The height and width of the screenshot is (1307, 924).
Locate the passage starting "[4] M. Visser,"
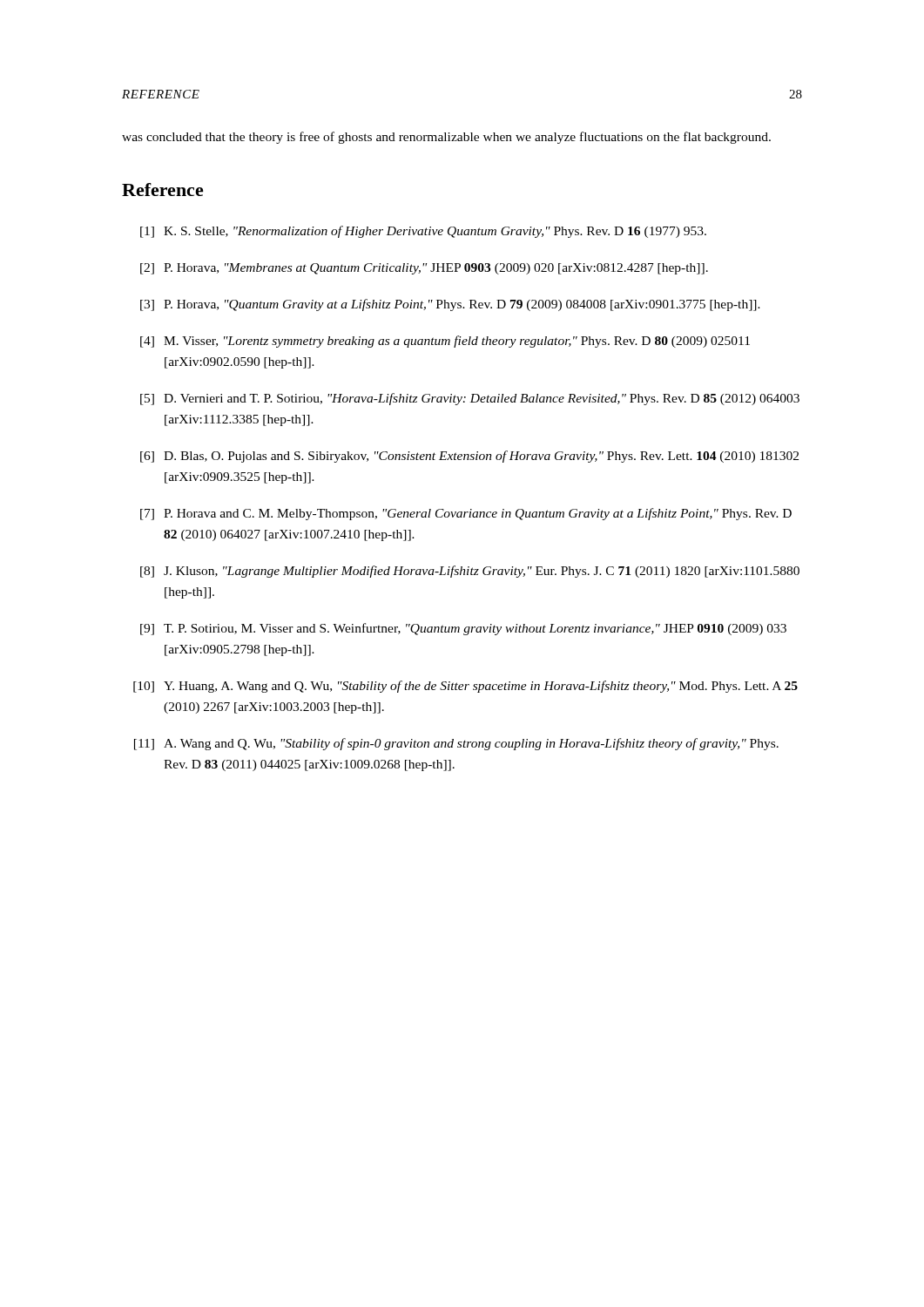pyautogui.click(x=462, y=351)
